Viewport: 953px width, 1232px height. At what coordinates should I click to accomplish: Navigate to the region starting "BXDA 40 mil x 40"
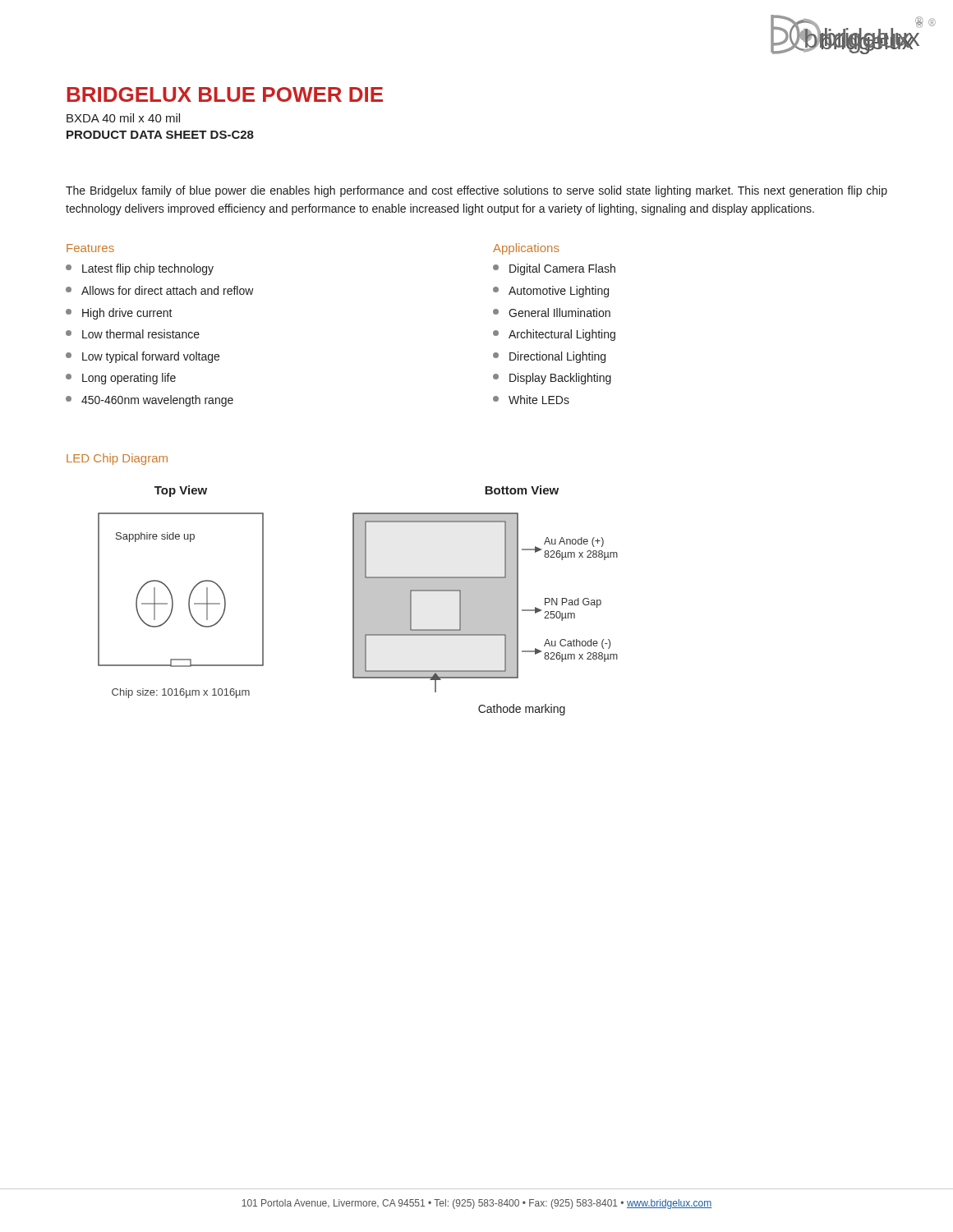[123, 118]
